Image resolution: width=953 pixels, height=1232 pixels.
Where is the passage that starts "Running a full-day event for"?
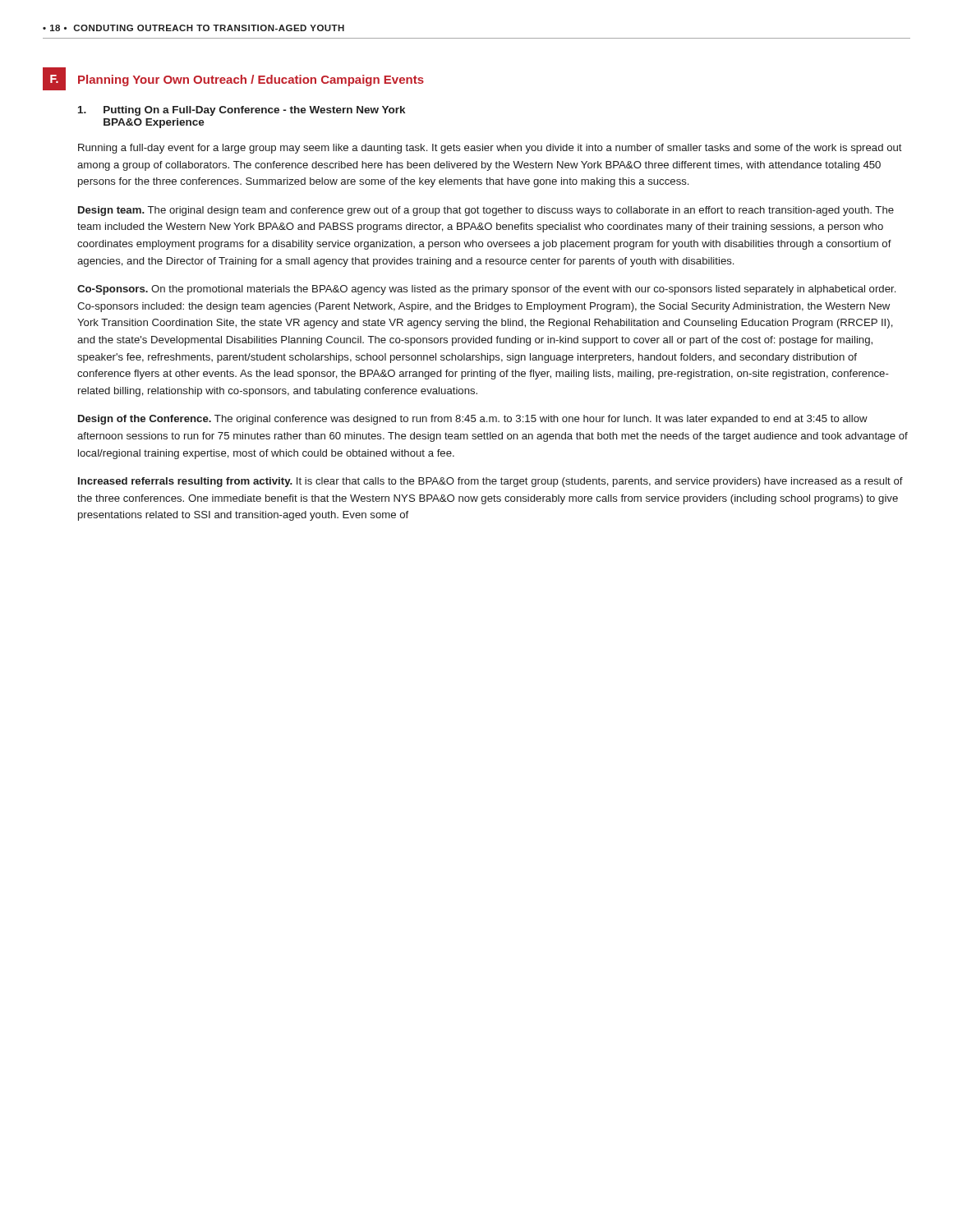[x=489, y=164]
